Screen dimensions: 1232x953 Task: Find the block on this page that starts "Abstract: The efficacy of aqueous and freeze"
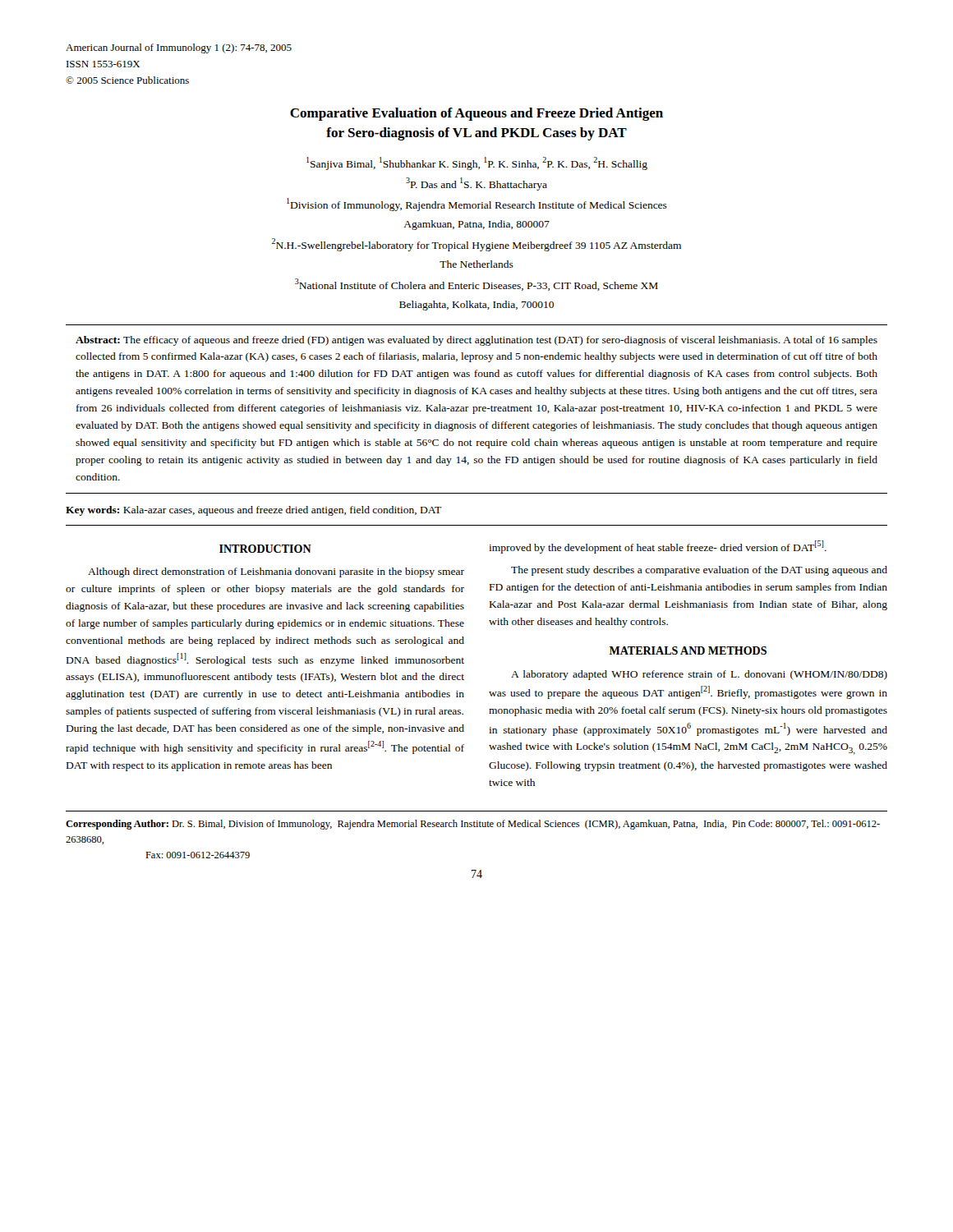tap(476, 409)
